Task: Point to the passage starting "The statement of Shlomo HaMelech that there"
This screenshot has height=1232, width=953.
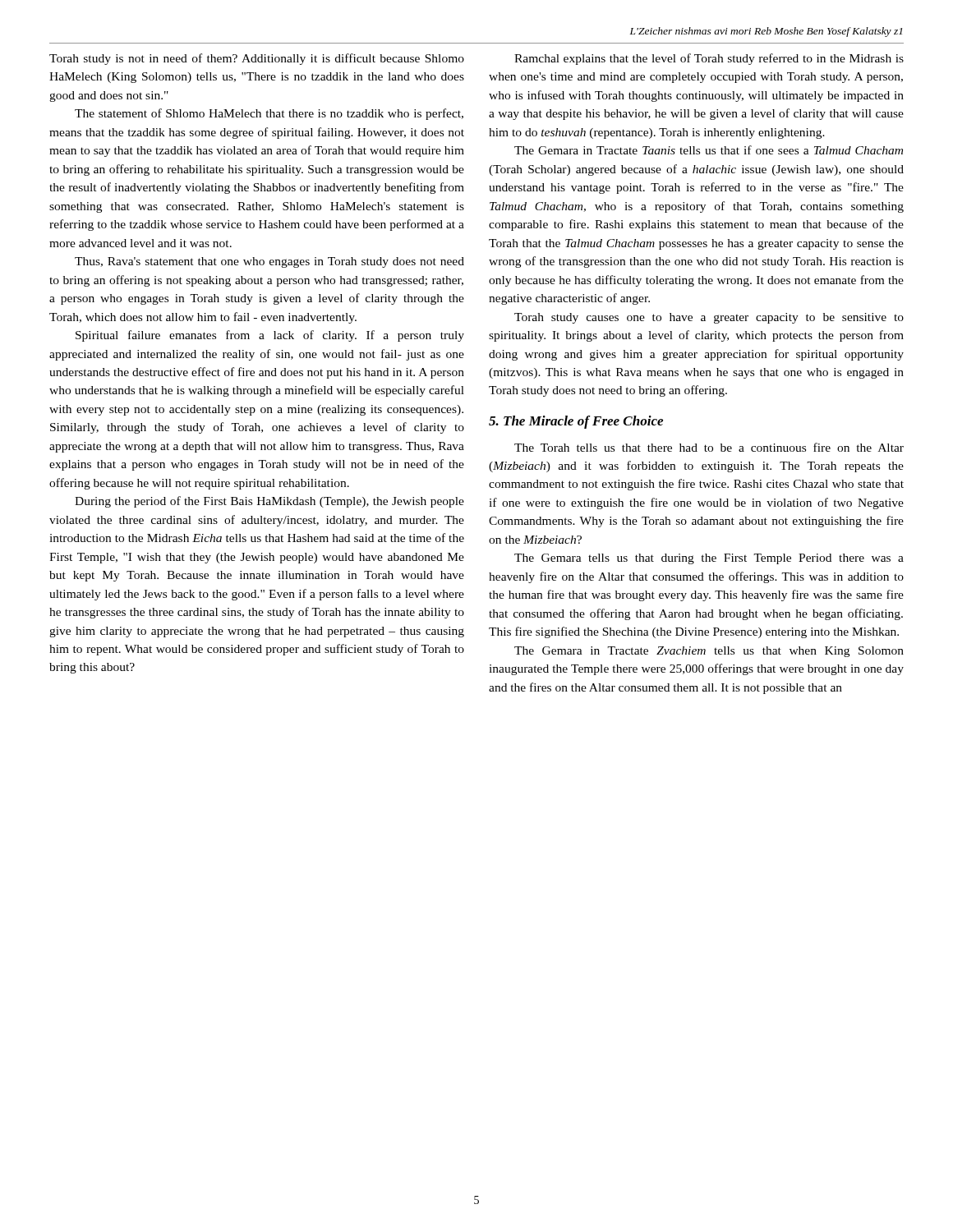Action: click(x=257, y=178)
